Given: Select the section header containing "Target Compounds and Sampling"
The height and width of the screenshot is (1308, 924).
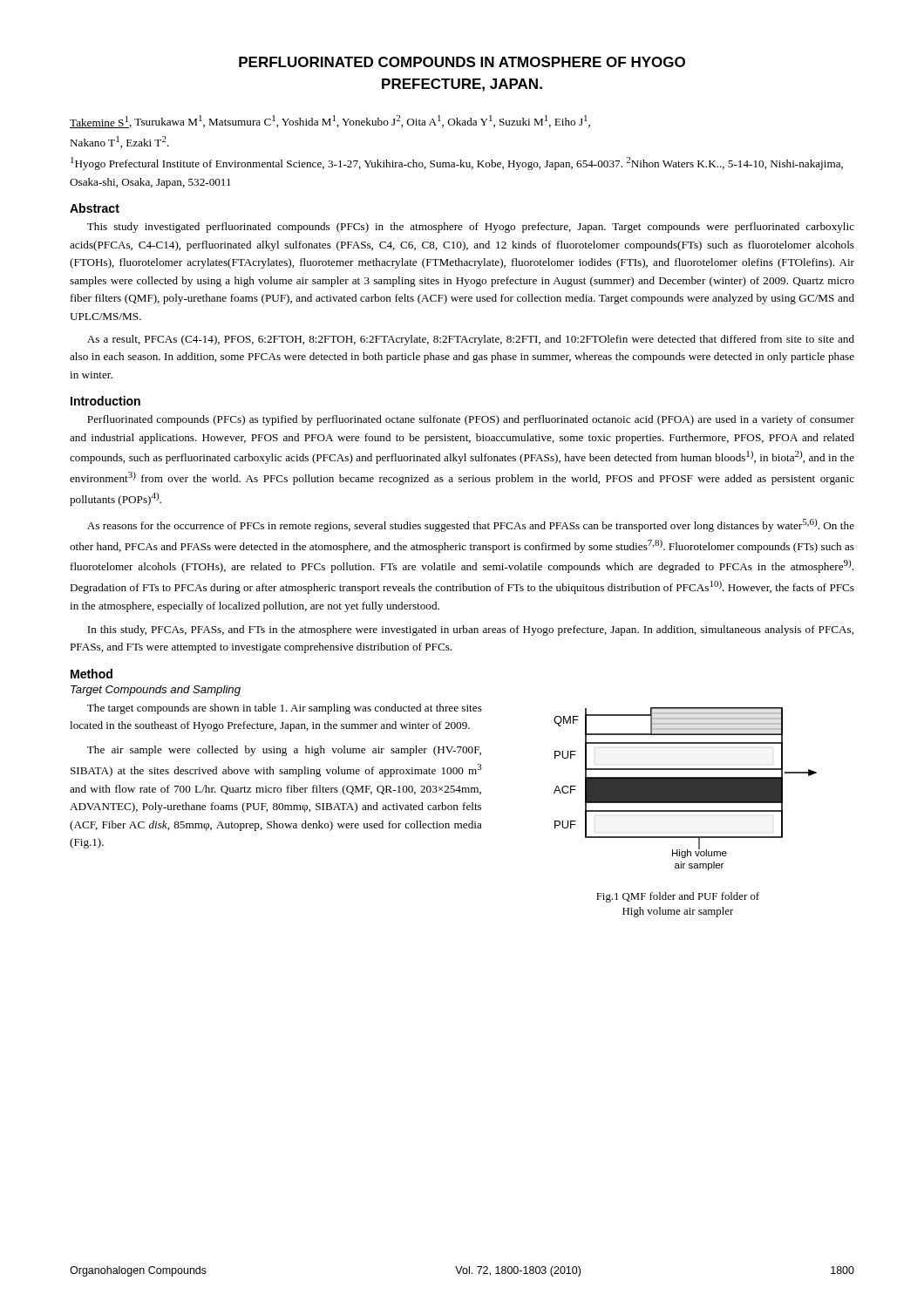Looking at the screenshot, I should 155,689.
